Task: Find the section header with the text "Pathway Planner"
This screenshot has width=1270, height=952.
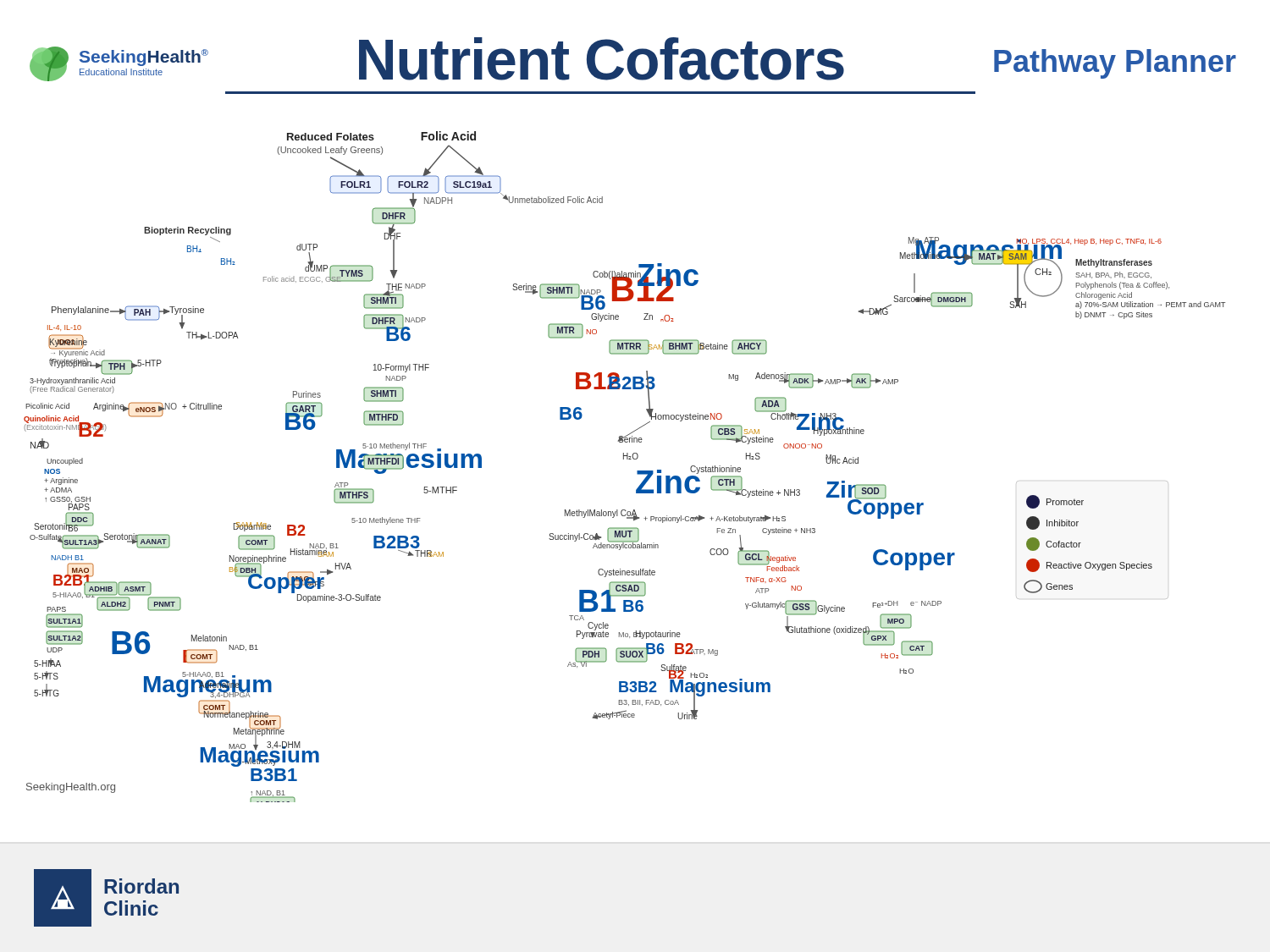Action: point(1114,62)
